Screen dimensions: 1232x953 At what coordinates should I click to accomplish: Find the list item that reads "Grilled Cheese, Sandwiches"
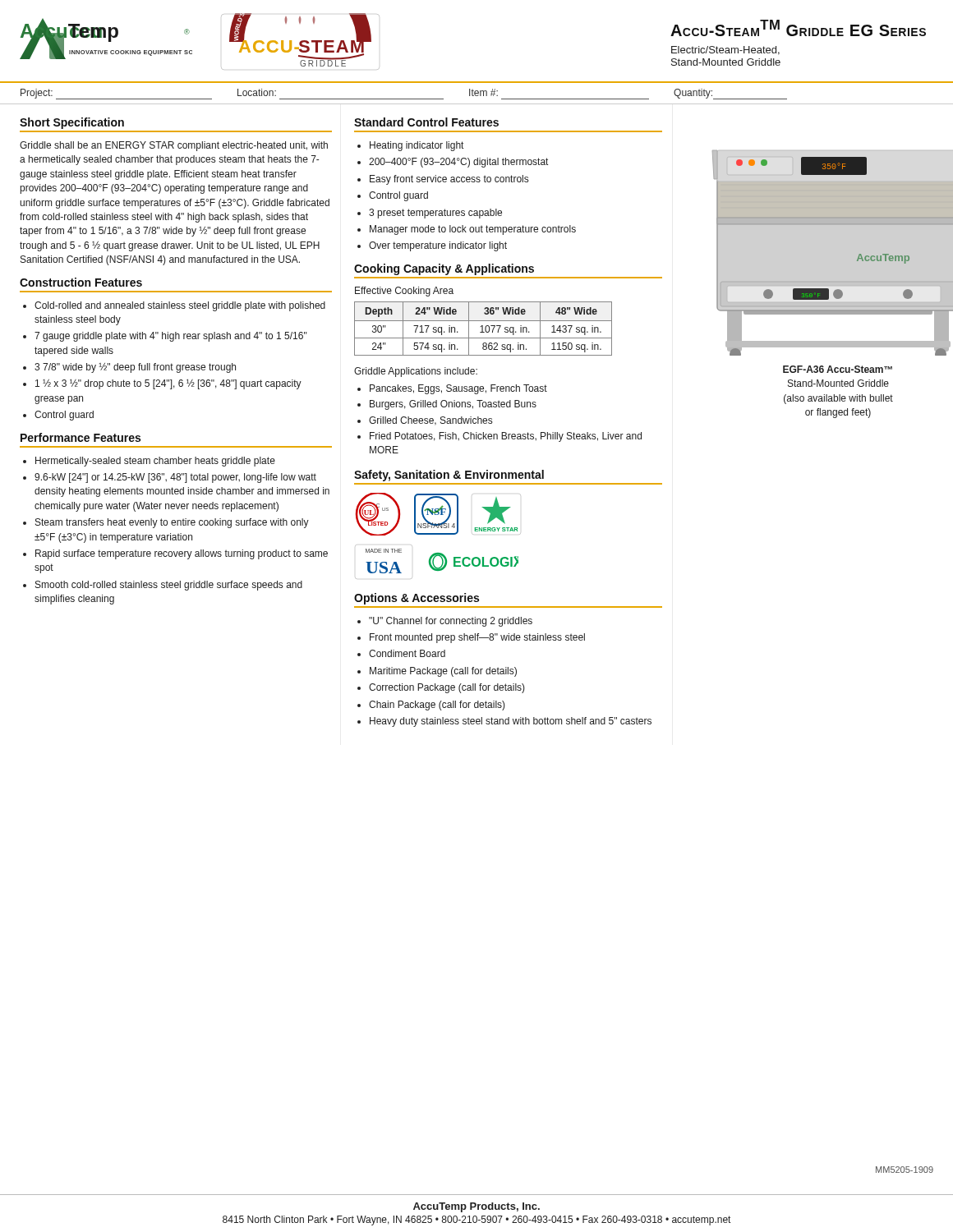click(x=431, y=420)
